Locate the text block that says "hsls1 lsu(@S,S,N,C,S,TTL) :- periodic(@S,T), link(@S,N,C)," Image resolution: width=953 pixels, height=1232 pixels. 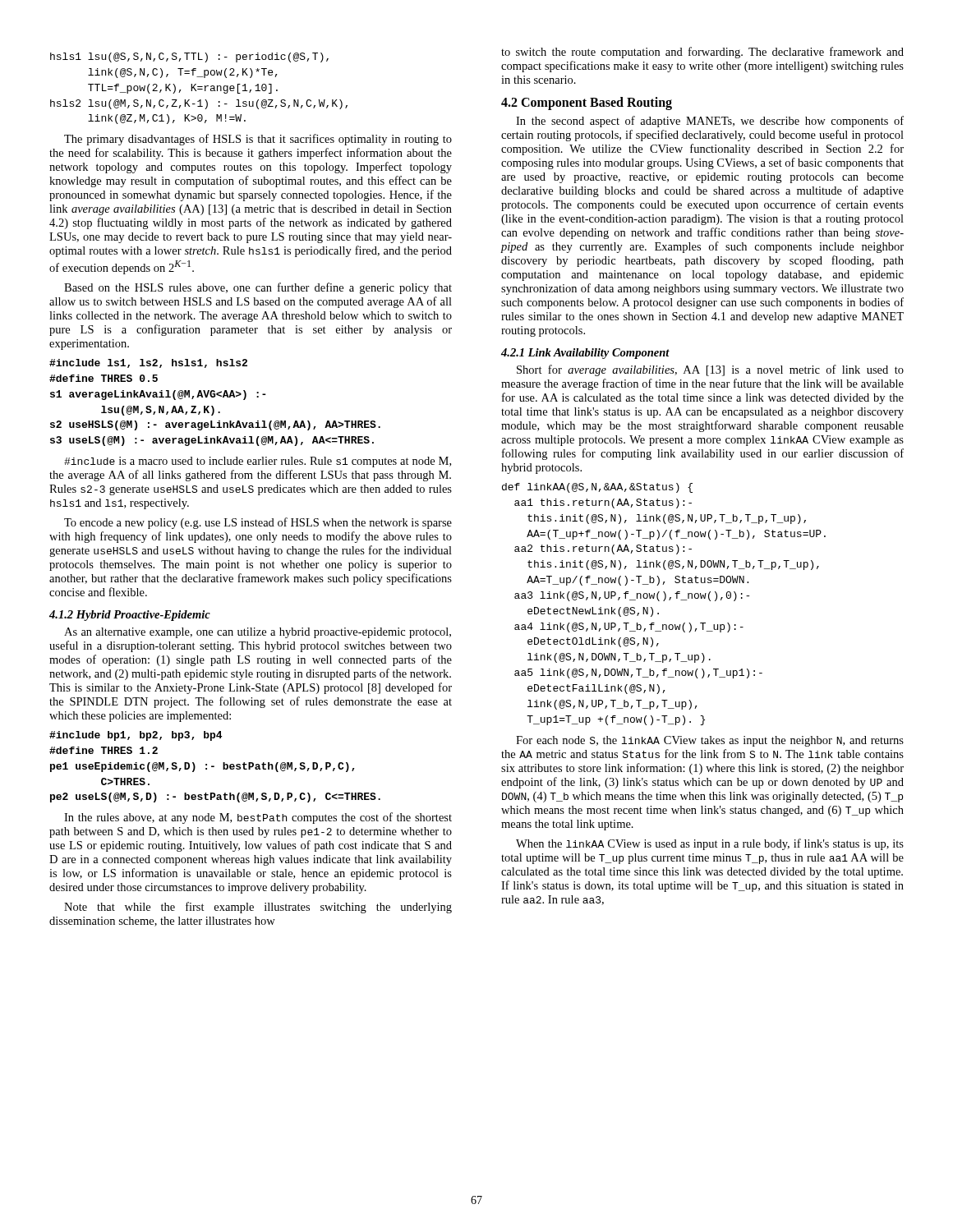[251, 89]
